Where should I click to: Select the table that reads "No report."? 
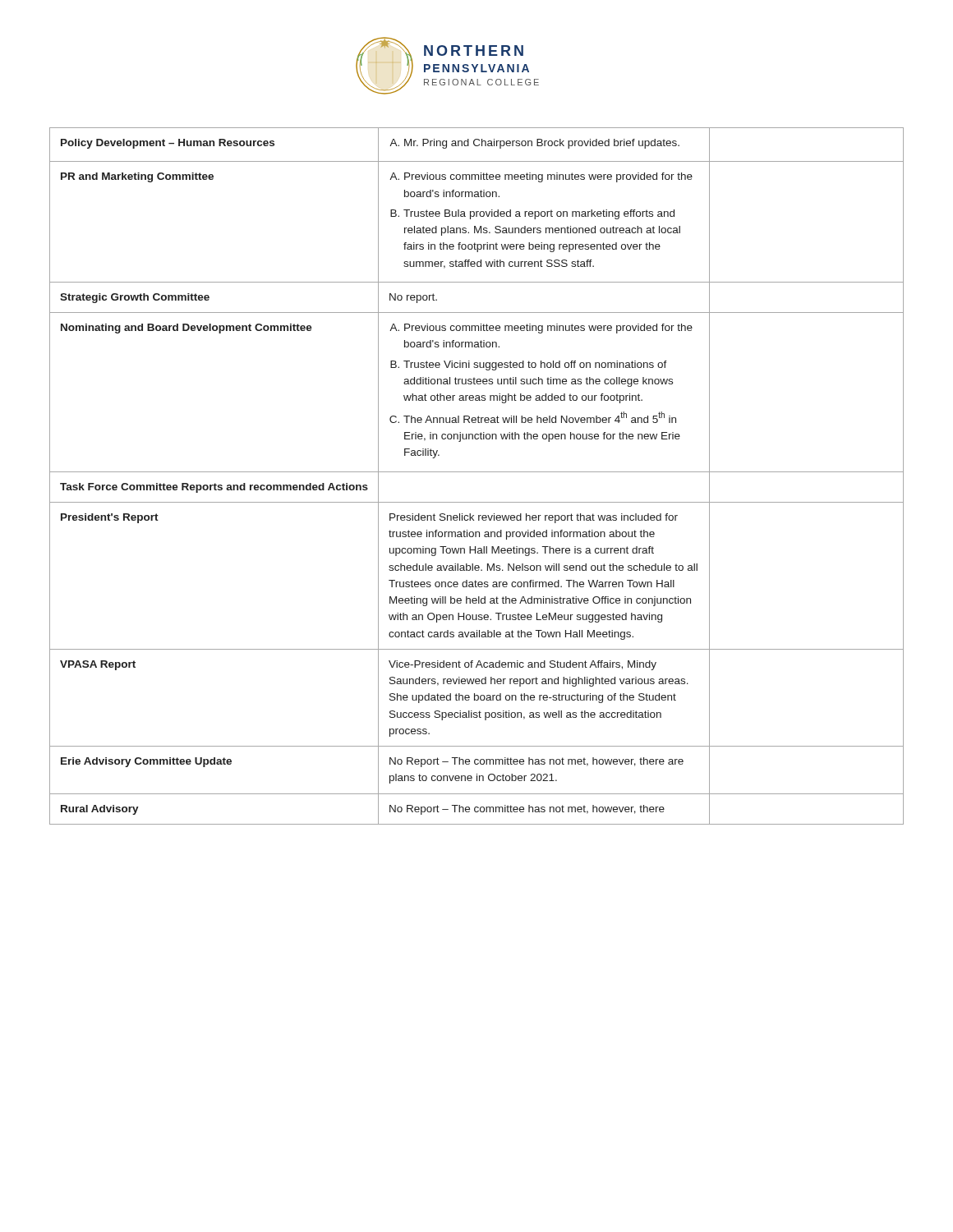point(476,476)
